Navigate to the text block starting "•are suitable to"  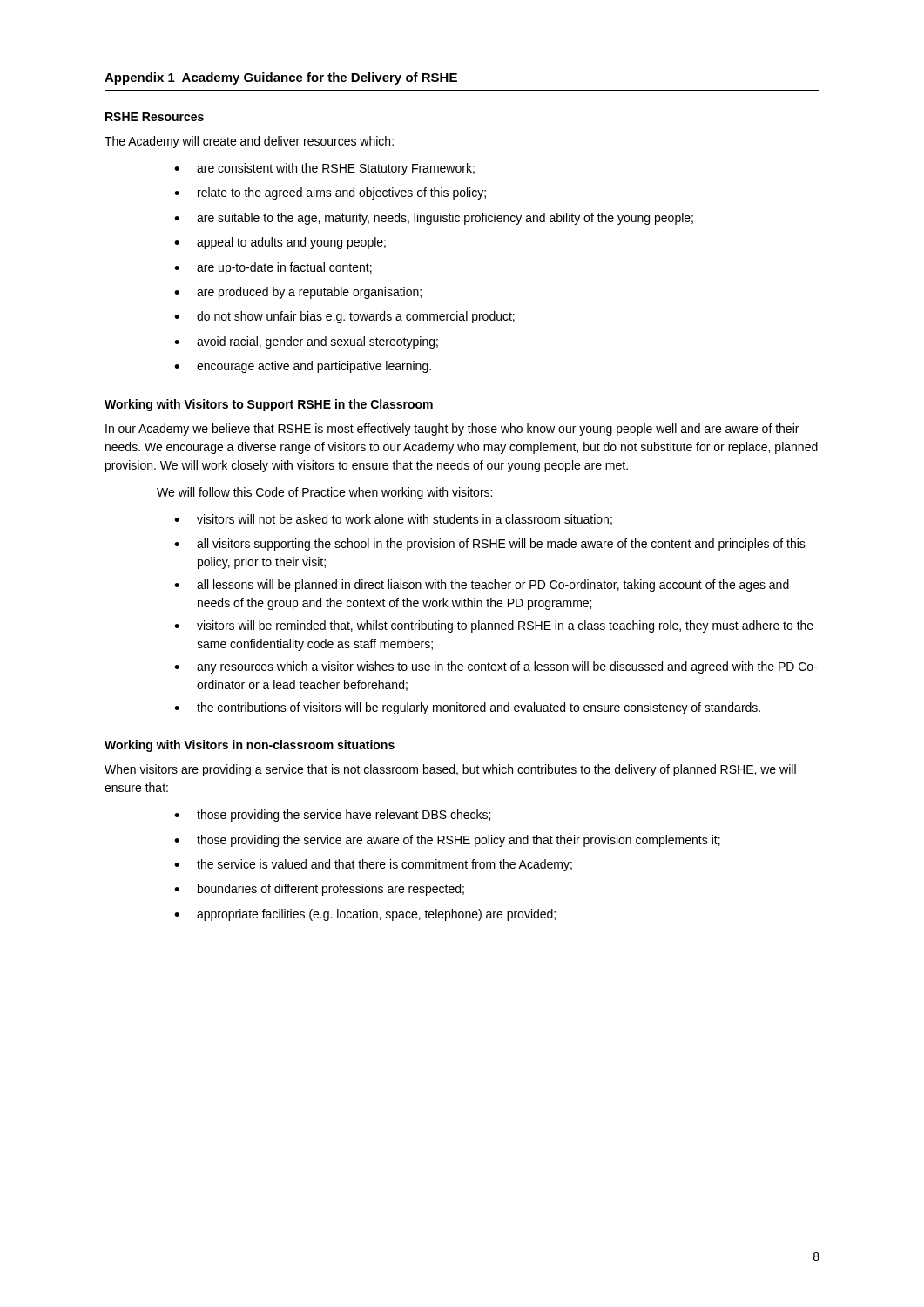coord(497,219)
